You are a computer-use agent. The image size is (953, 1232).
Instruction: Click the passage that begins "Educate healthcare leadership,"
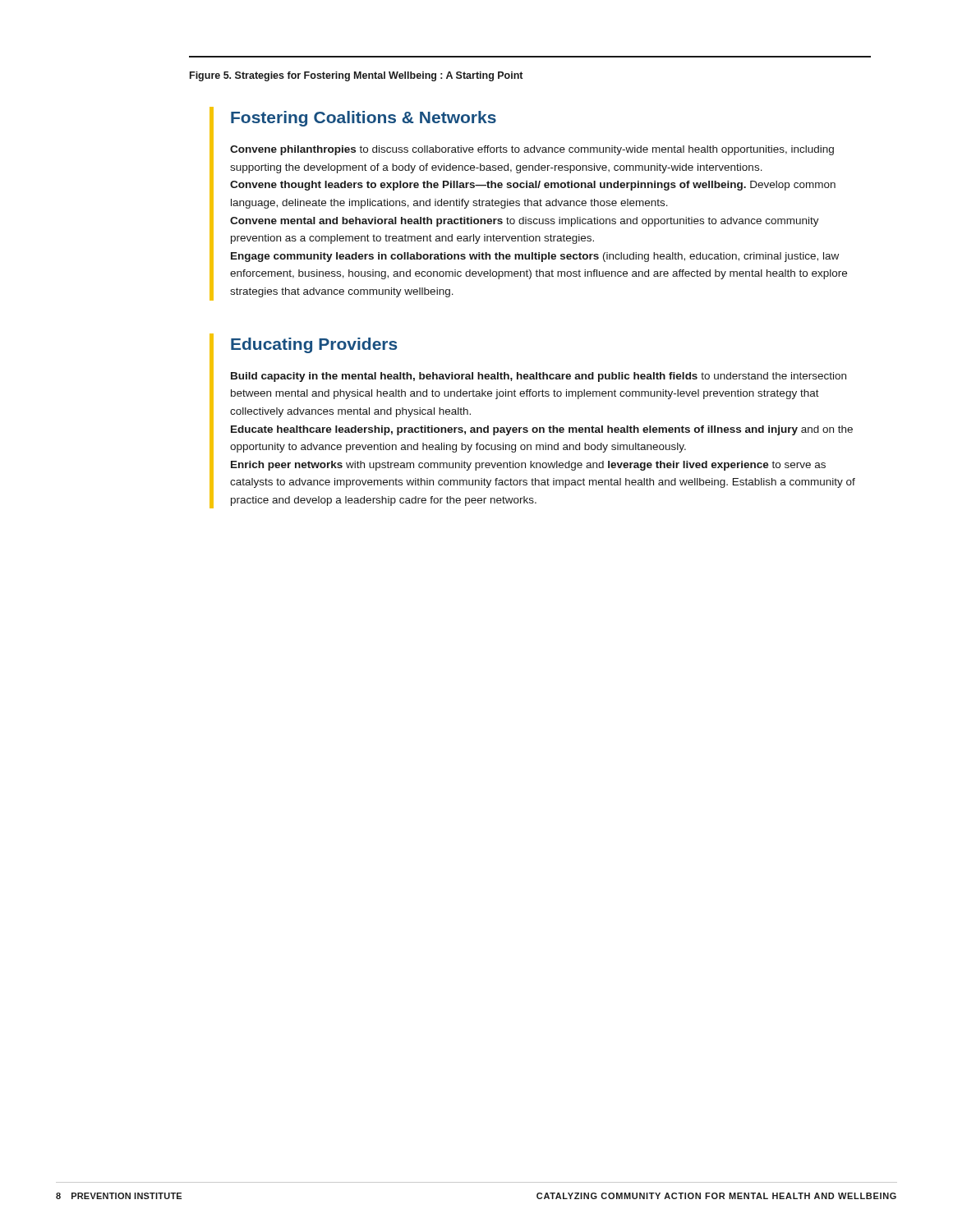(550, 438)
